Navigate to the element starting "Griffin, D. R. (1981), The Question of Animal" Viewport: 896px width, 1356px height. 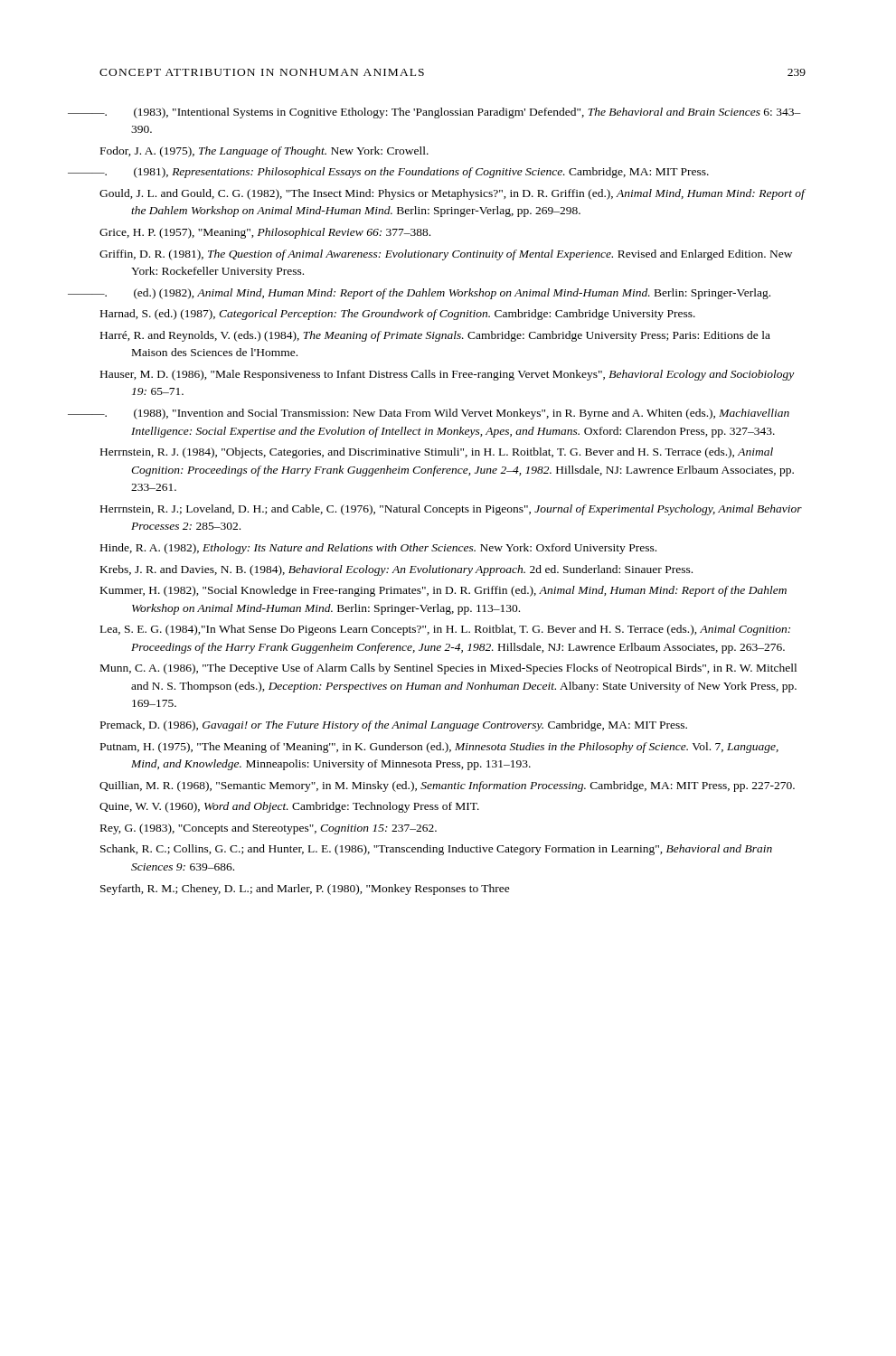446,262
